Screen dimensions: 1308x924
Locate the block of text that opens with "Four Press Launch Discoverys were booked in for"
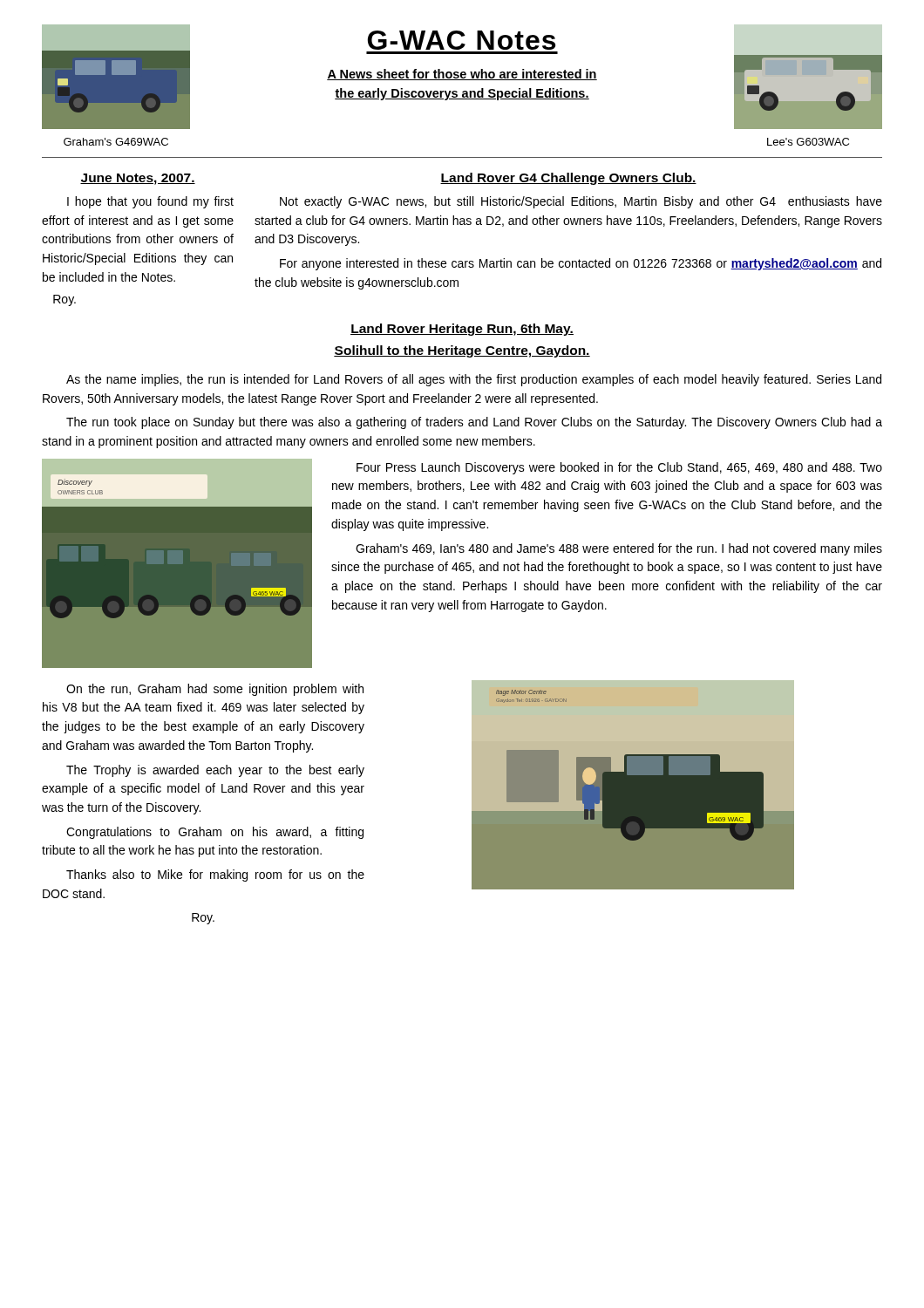click(607, 537)
